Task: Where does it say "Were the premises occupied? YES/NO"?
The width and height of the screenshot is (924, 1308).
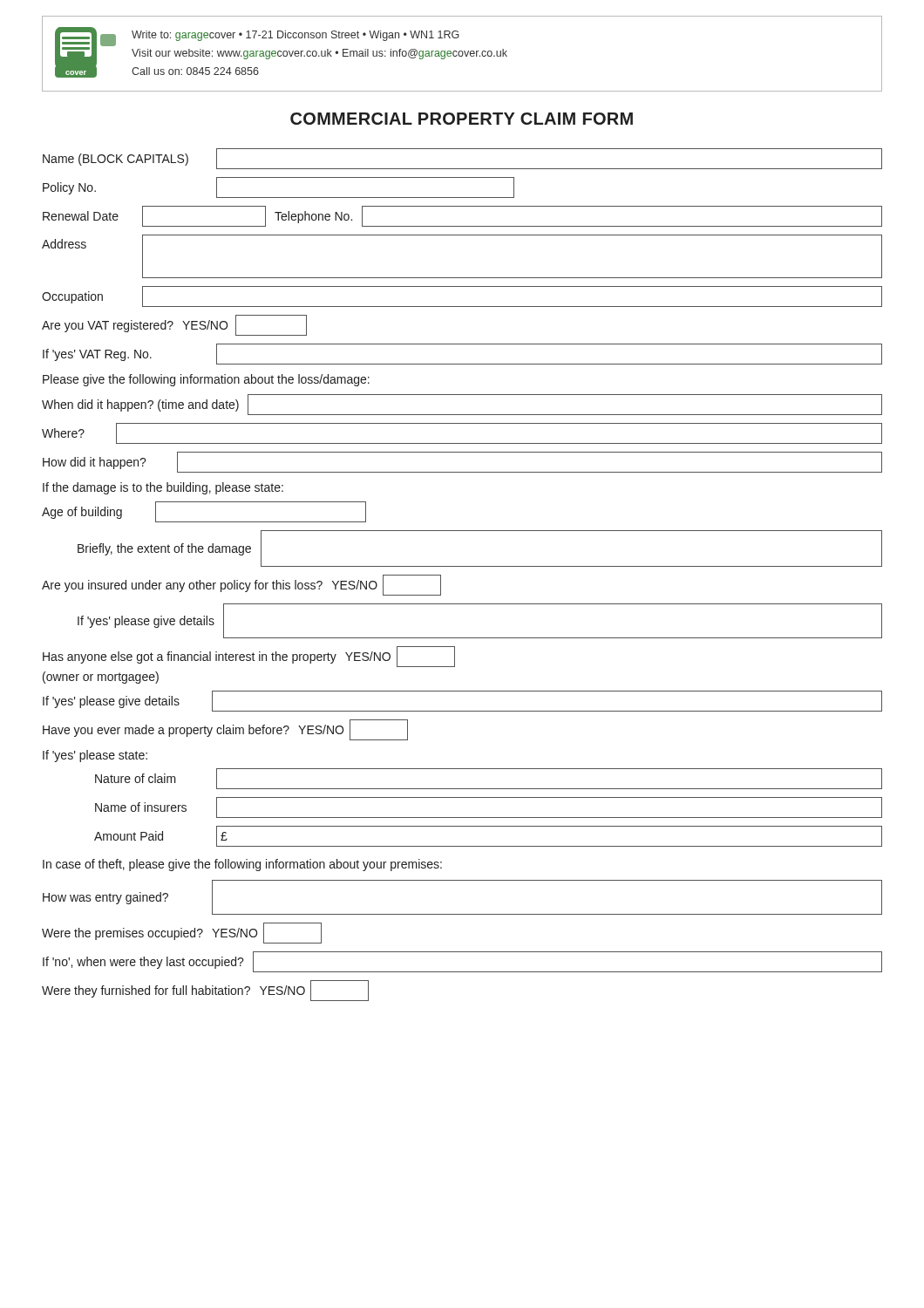Action: point(182,933)
